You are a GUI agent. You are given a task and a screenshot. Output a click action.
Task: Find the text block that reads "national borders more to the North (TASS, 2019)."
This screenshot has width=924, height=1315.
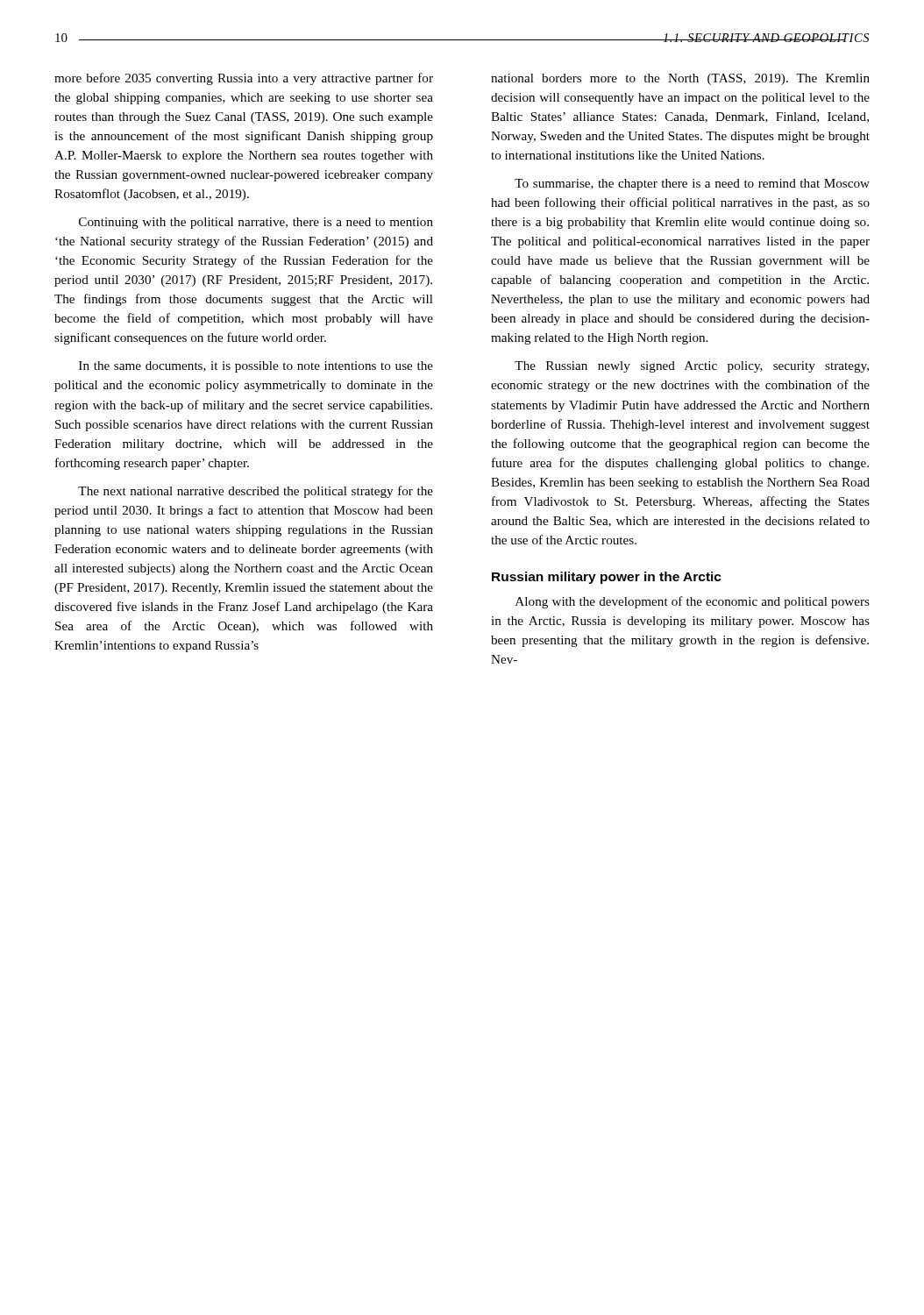(x=680, y=117)
